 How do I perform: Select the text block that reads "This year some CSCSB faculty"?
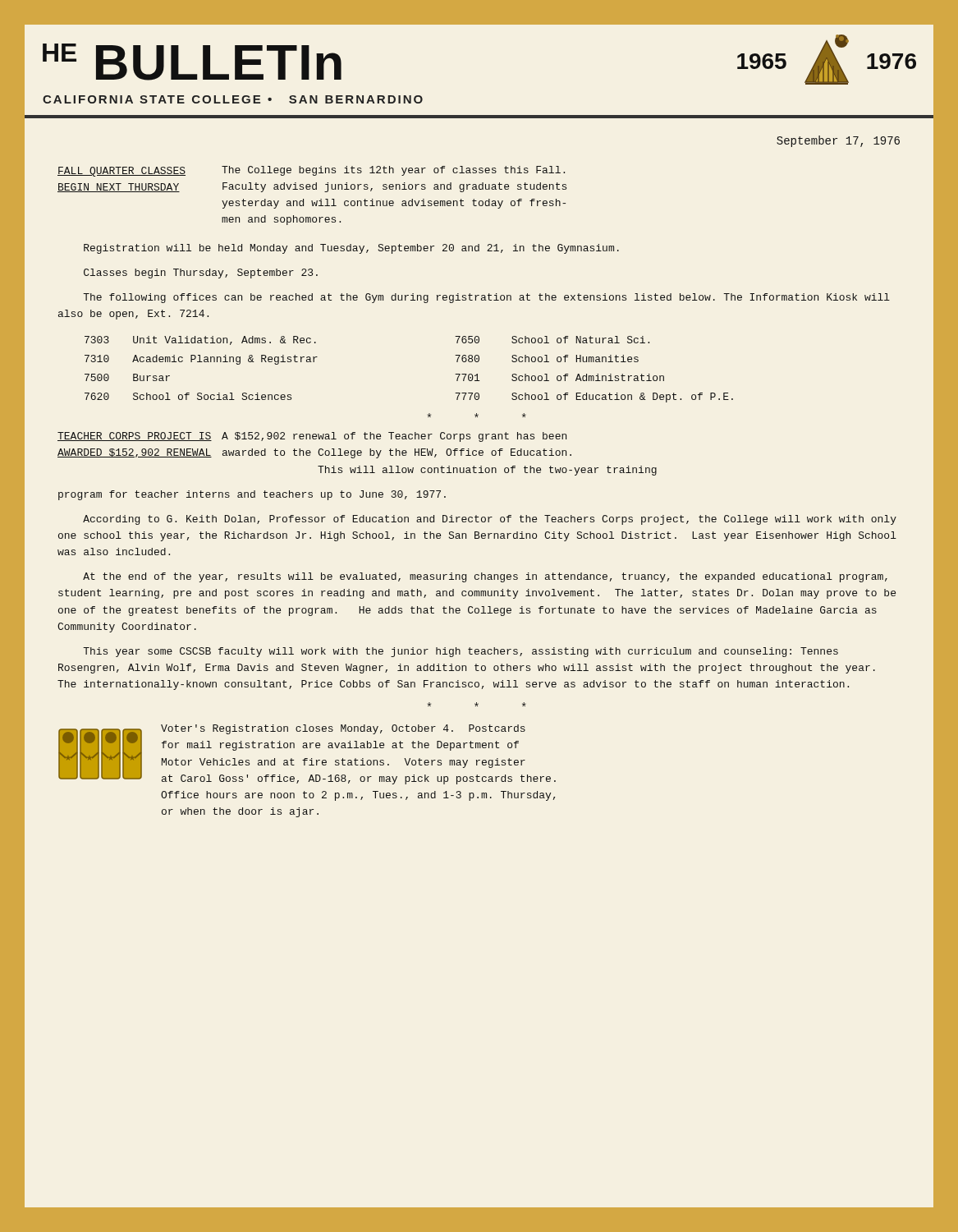click(471, 668)
